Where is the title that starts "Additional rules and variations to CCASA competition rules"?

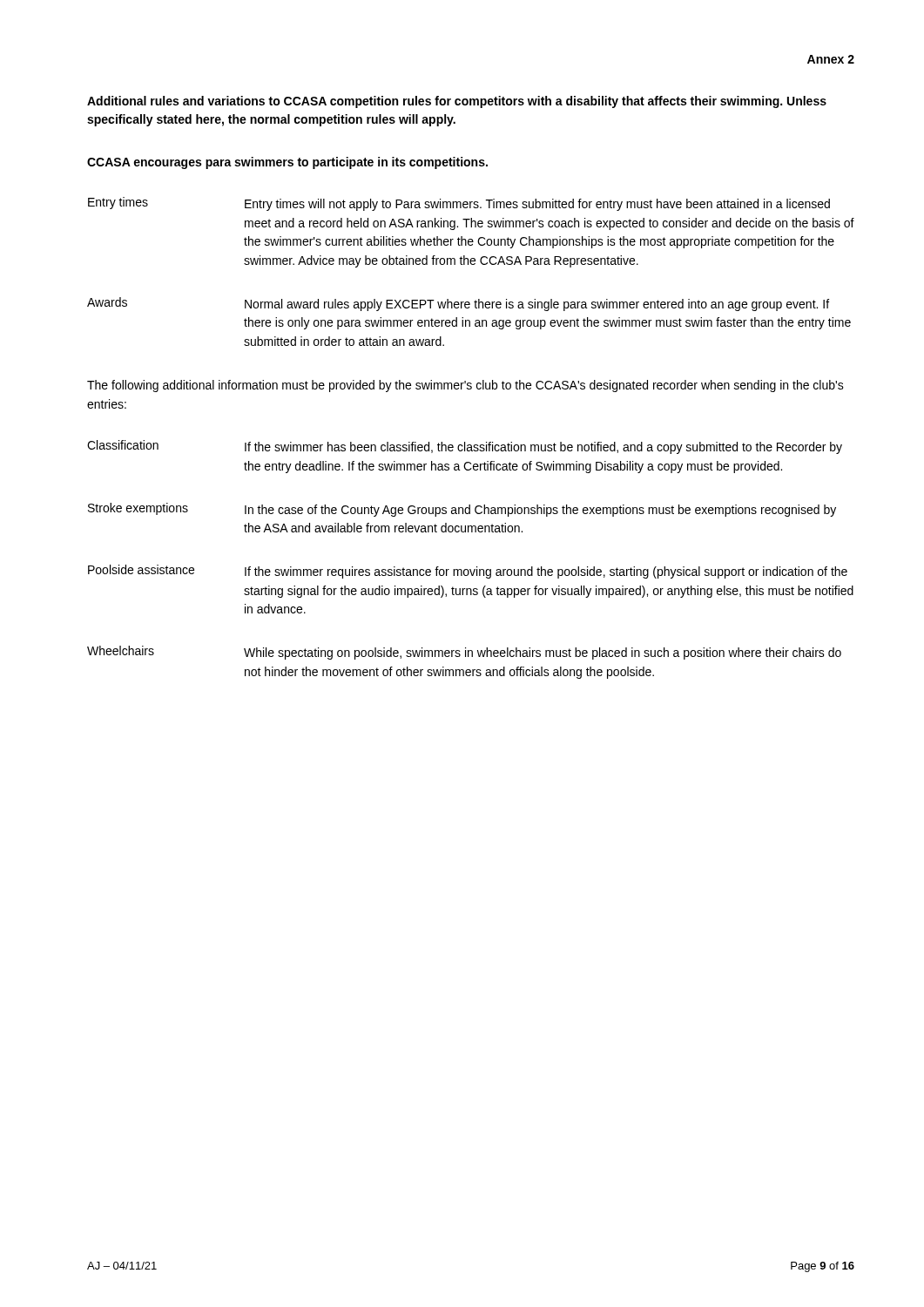[x=457, y=110]
